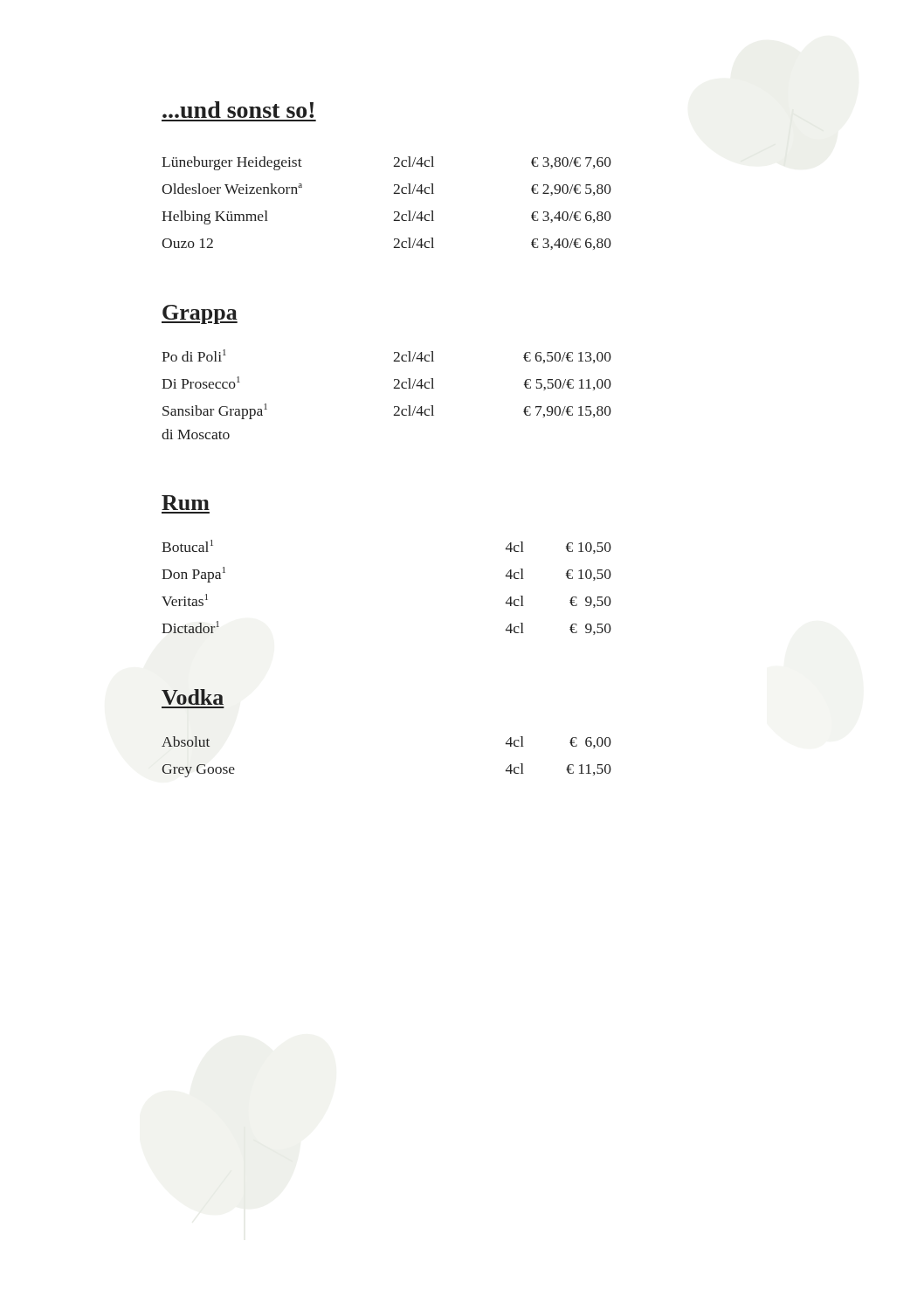Point to the text block starting "Sansibar Grappa1 2cl/4cl € 7,90/€ 15,80"
The height and width of the screenshot is (1310, 924).
(x=386, y=411)
